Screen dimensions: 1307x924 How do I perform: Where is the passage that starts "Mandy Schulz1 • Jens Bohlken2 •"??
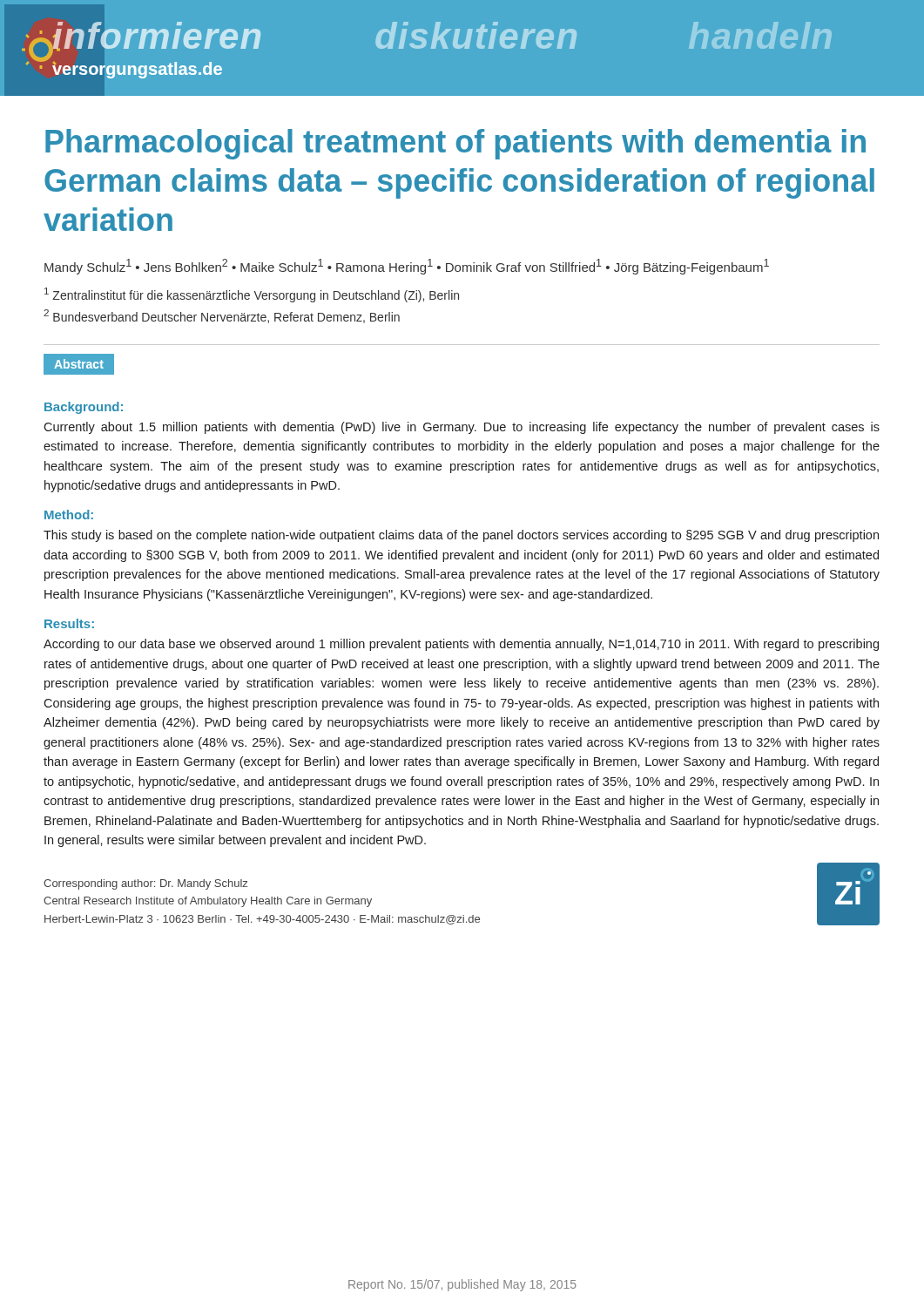[x=406, y=266]
